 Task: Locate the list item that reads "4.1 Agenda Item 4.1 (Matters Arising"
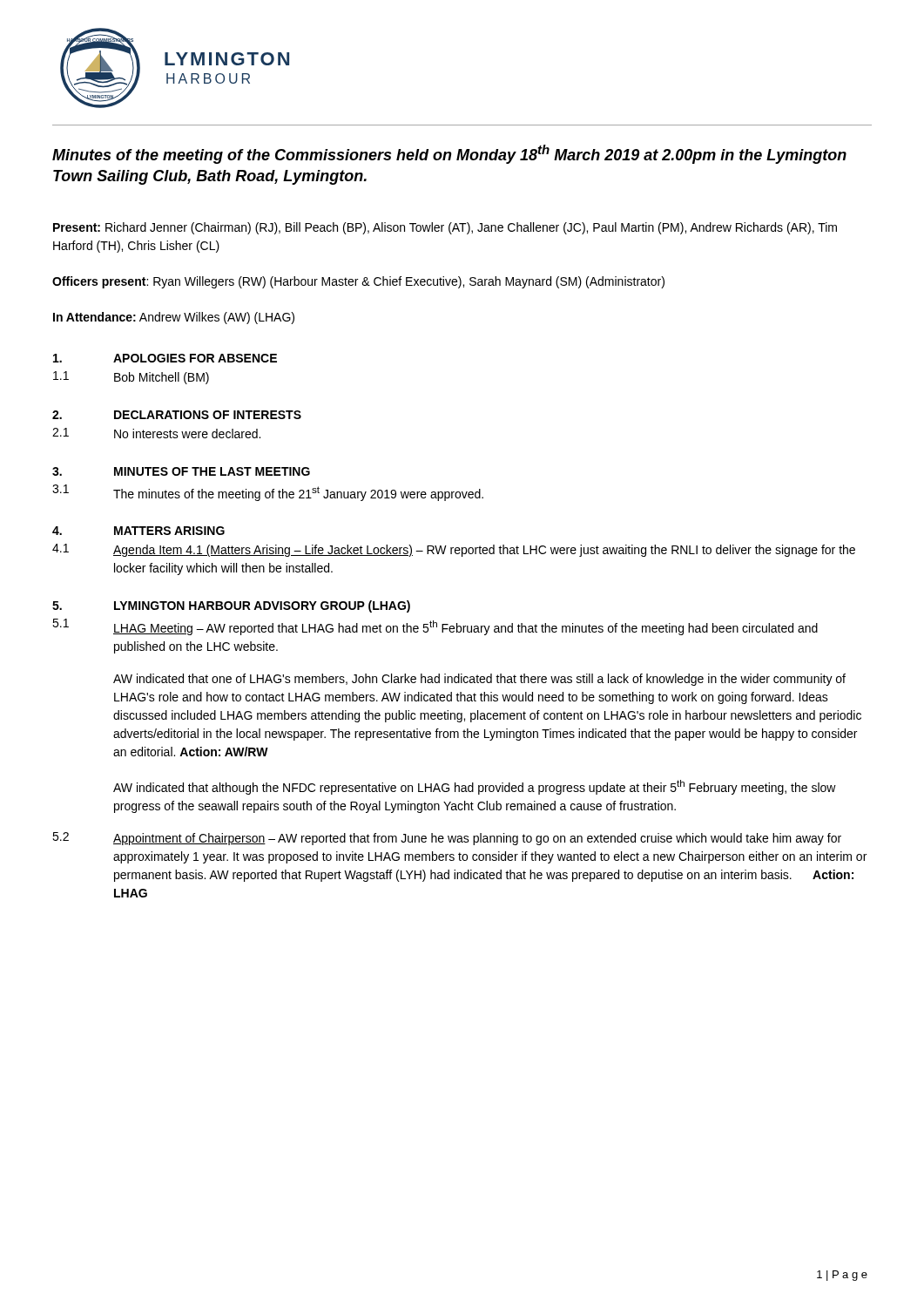[462, 560]
